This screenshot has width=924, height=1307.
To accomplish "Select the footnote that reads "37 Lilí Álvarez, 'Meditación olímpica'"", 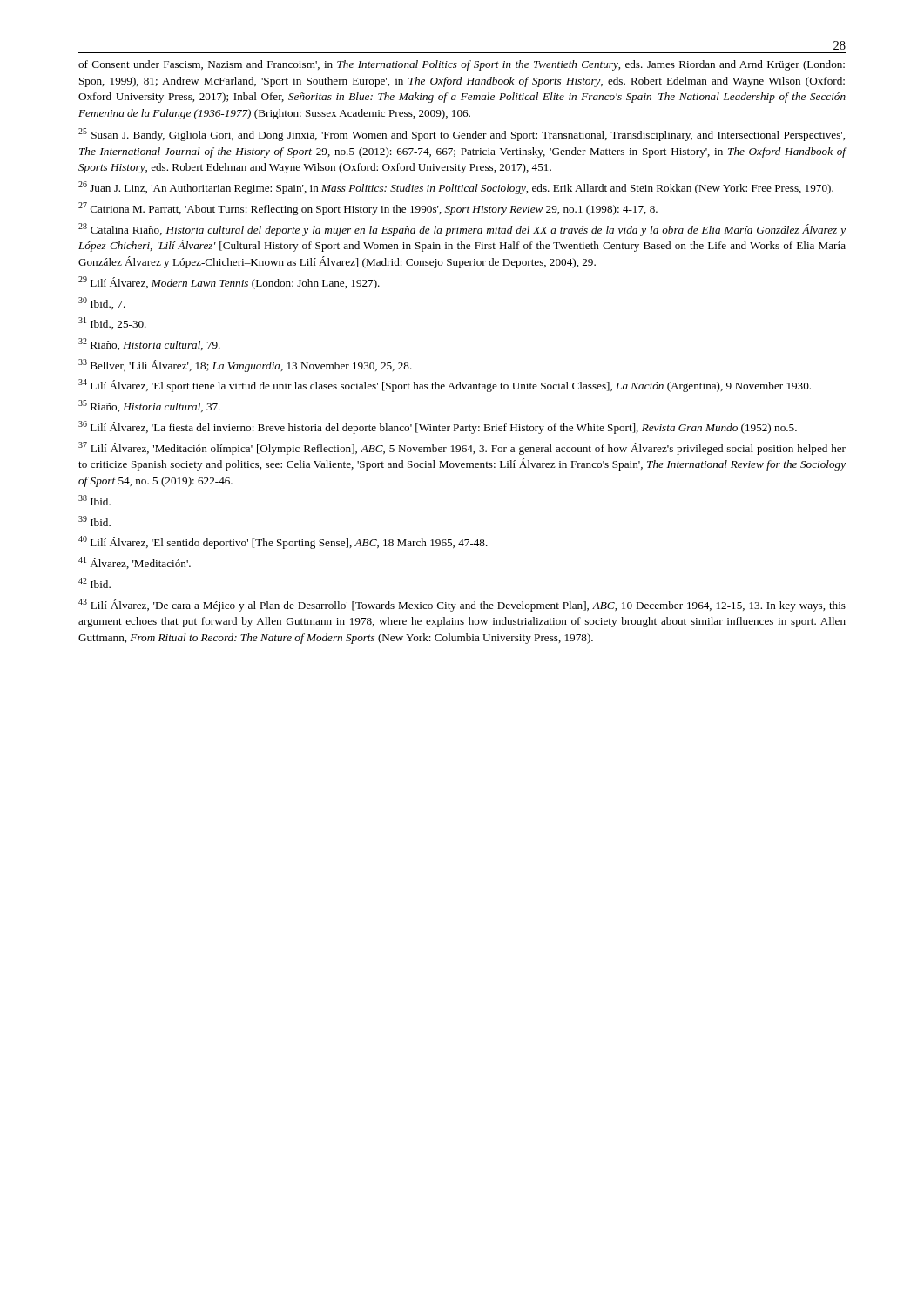I will point(462,465).
